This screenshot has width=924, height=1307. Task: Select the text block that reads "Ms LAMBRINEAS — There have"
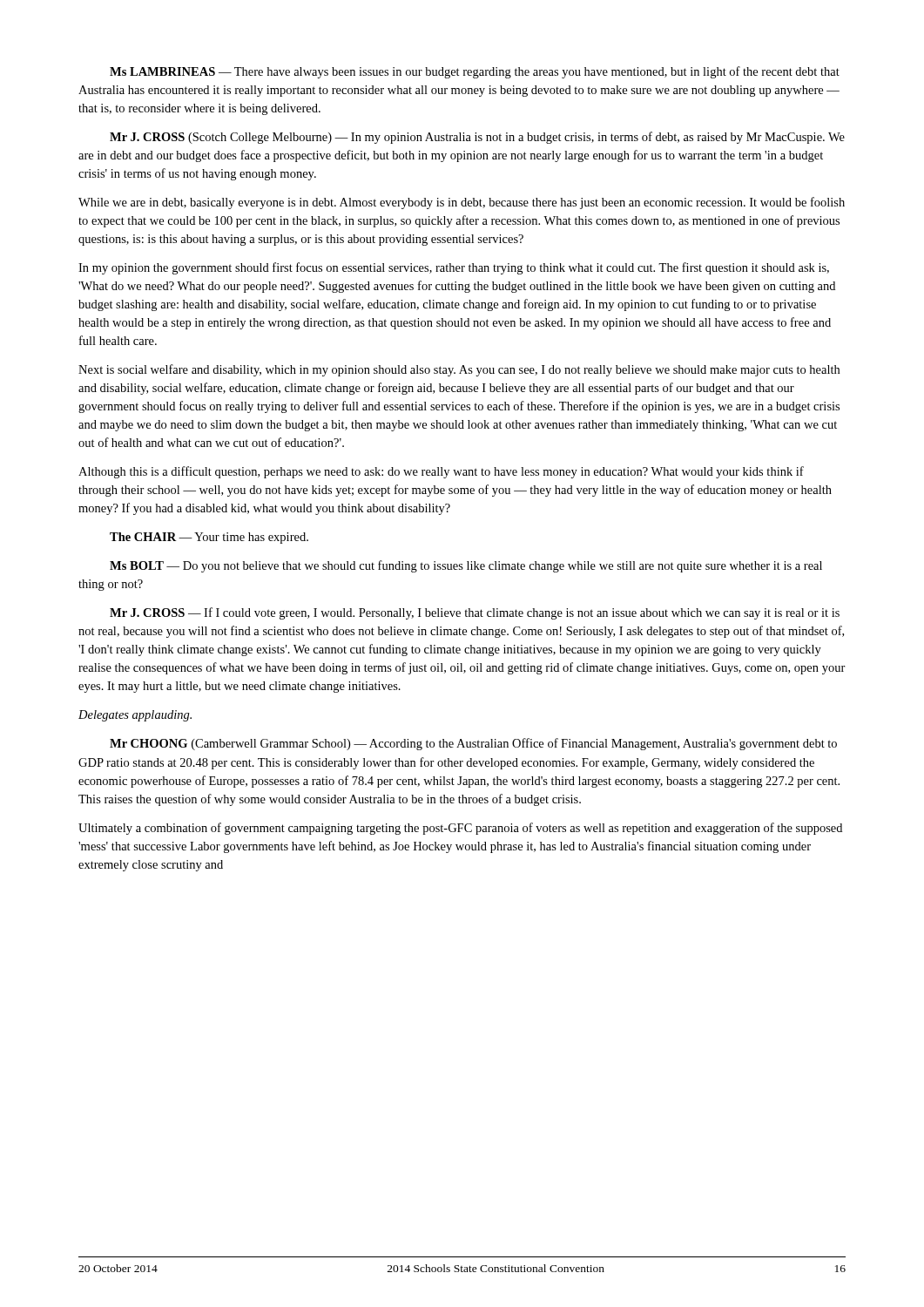coord(459,90)
